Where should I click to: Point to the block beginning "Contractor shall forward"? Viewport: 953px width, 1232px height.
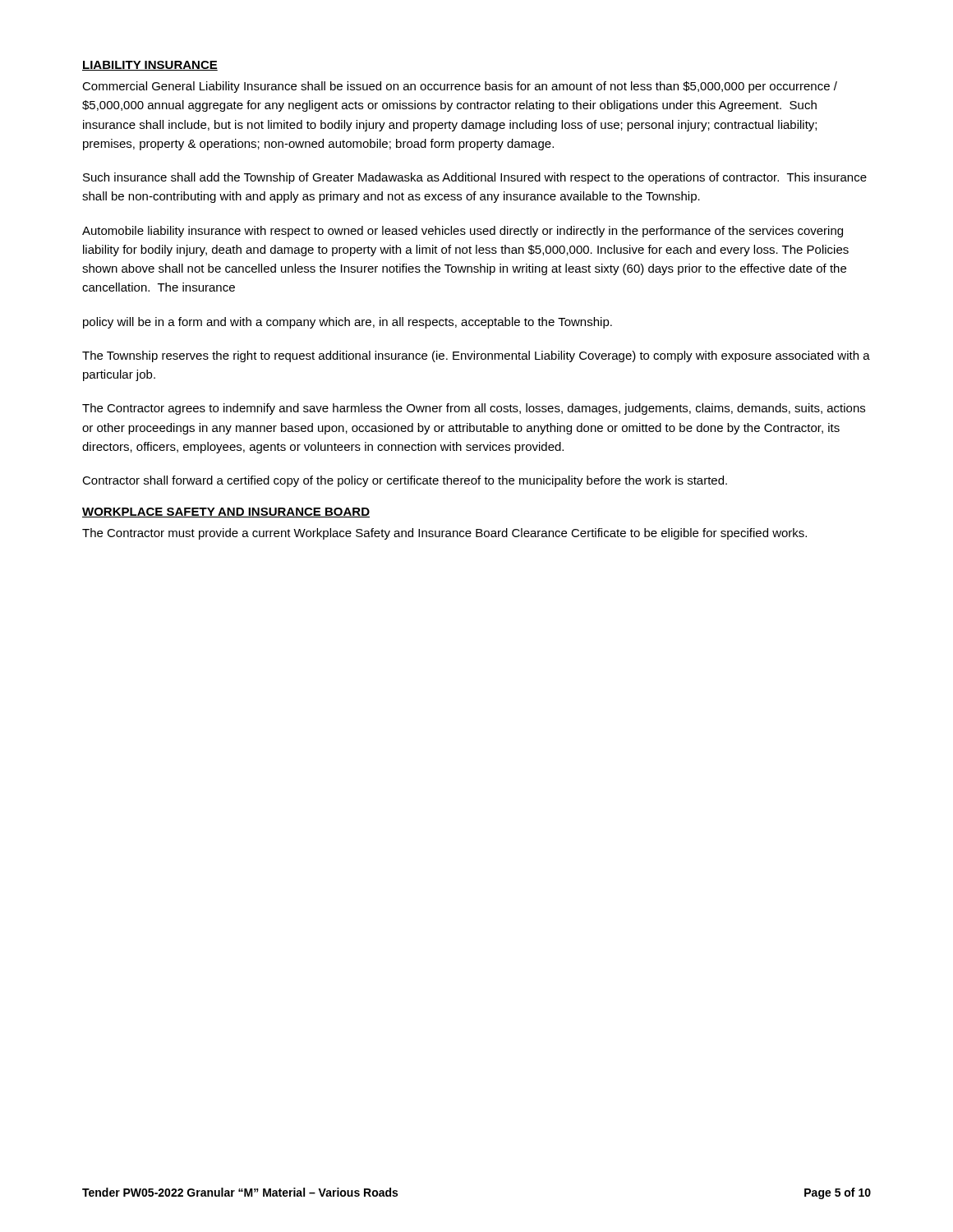point(405,480)
